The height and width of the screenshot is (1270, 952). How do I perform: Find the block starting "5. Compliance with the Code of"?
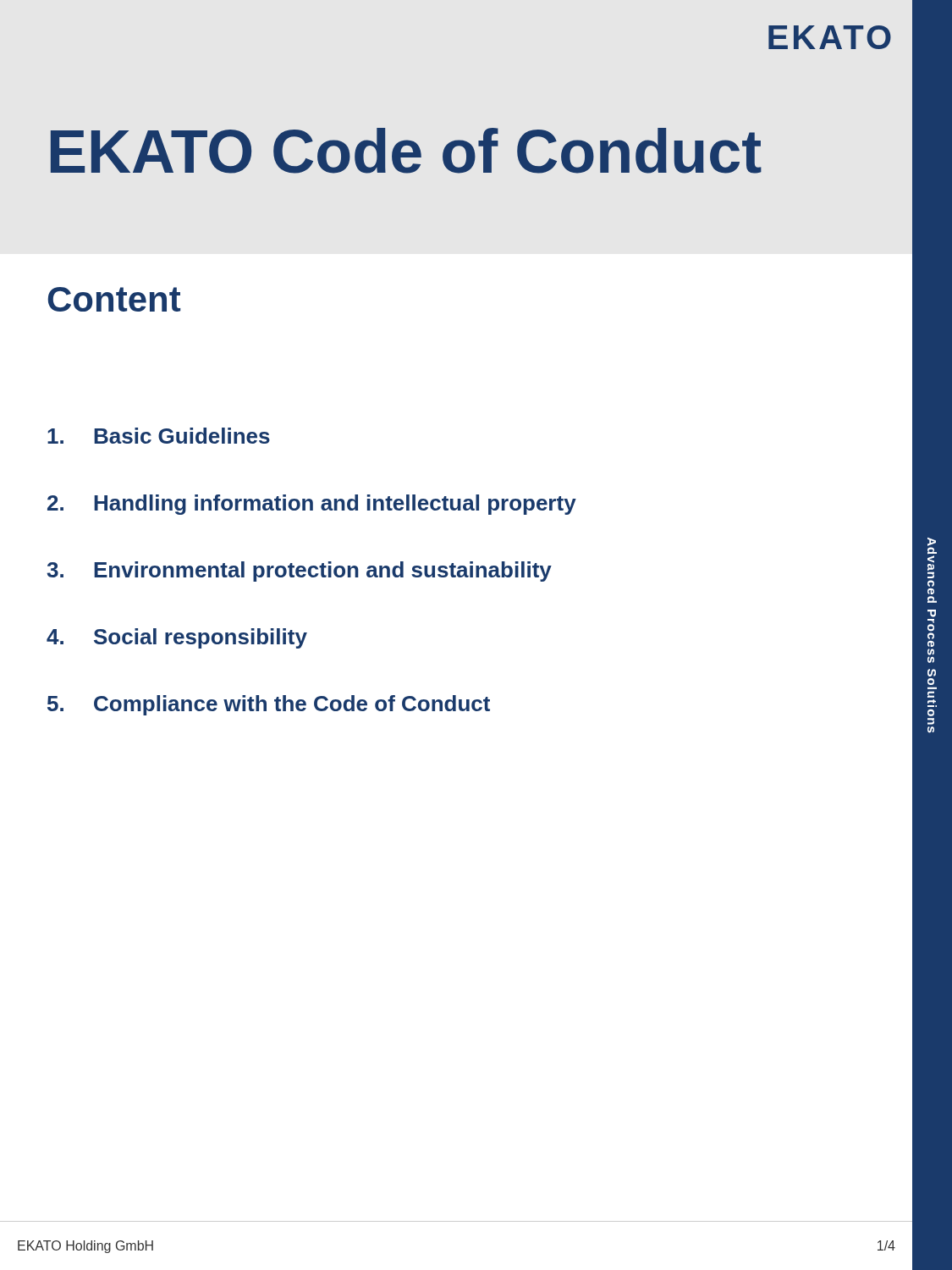point(268,704)
